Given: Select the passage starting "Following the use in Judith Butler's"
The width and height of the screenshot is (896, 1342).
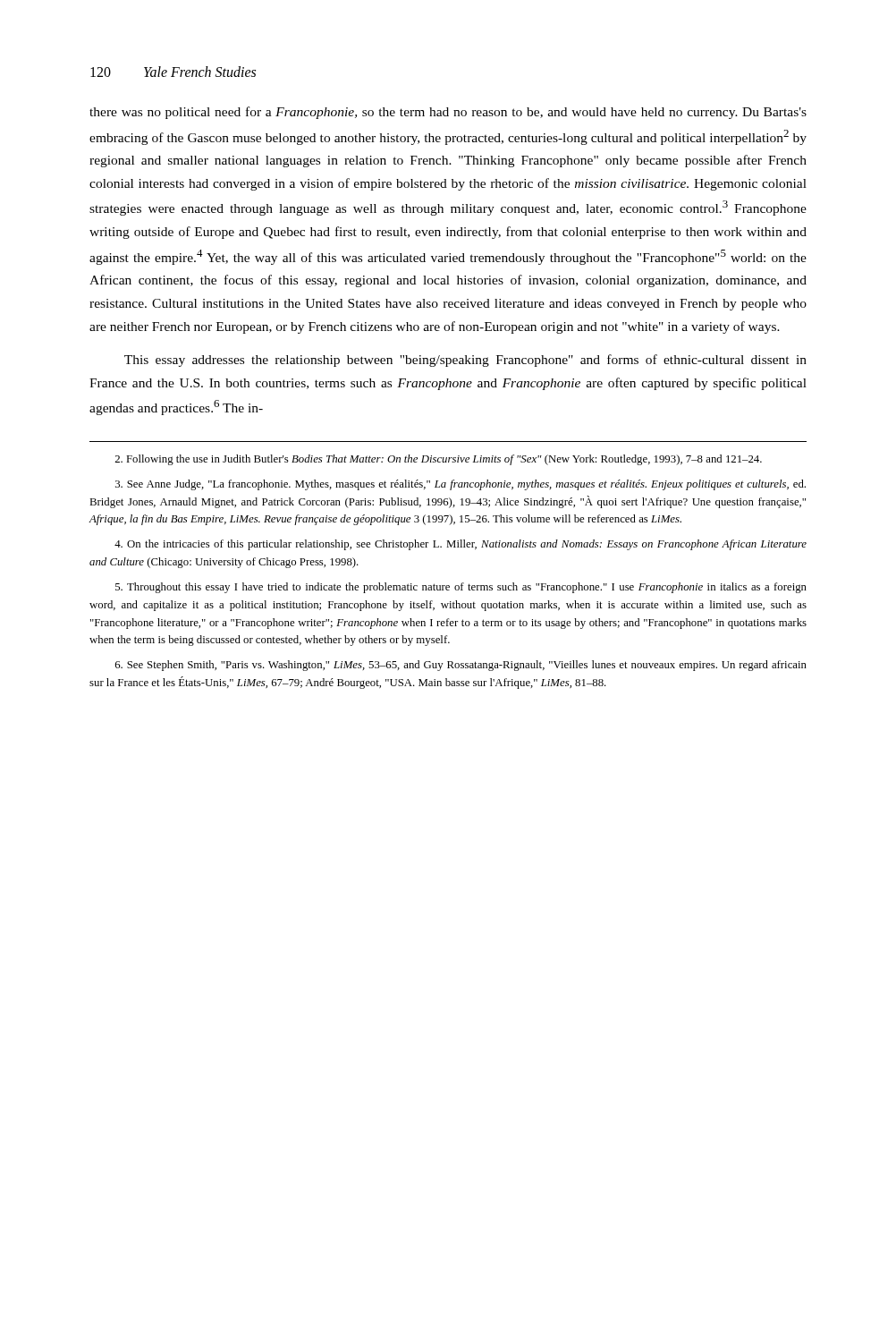Looking at the screenshot, I should [x=448, y=460].
